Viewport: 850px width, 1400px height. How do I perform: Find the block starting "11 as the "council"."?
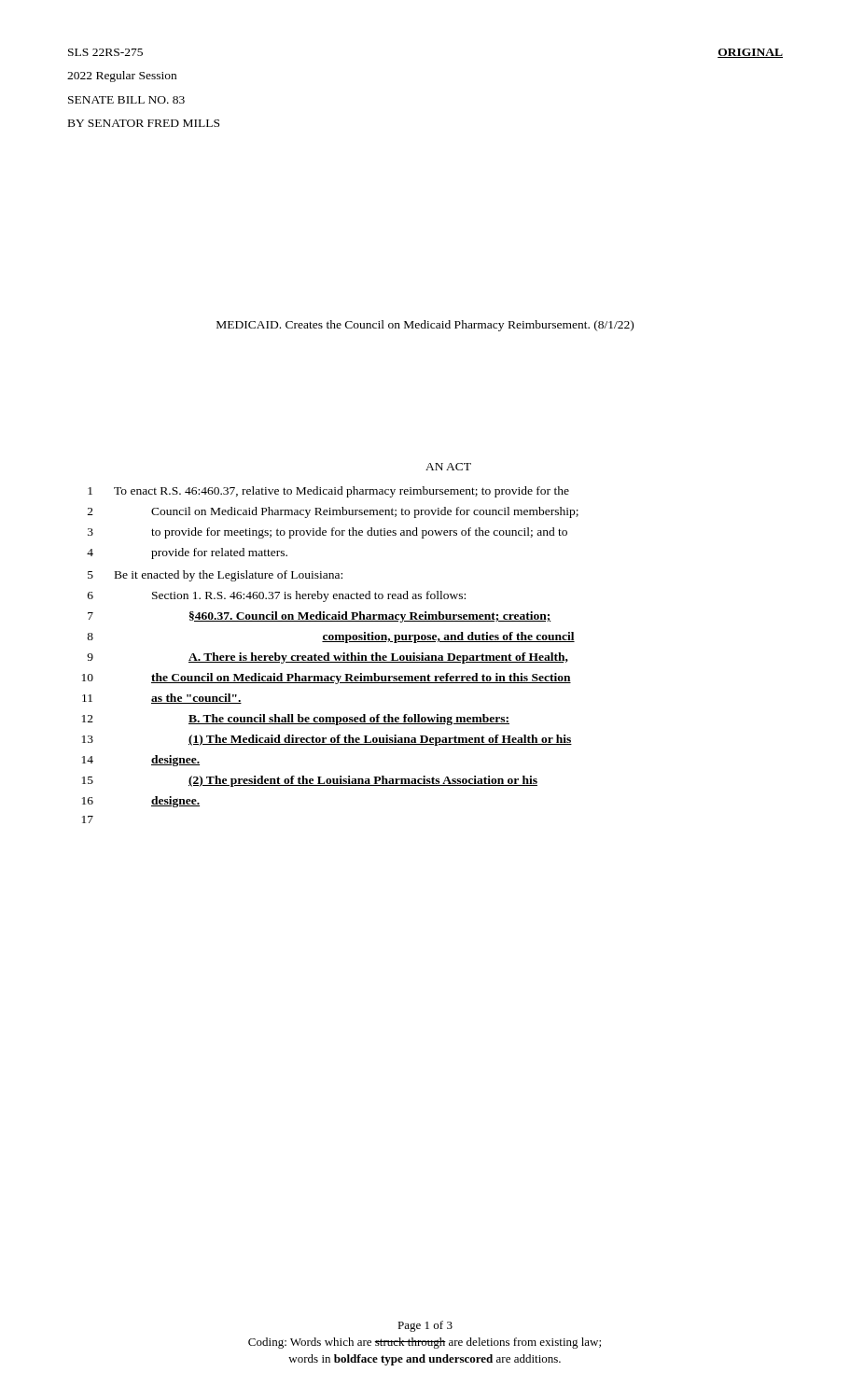tap(162, 699)
